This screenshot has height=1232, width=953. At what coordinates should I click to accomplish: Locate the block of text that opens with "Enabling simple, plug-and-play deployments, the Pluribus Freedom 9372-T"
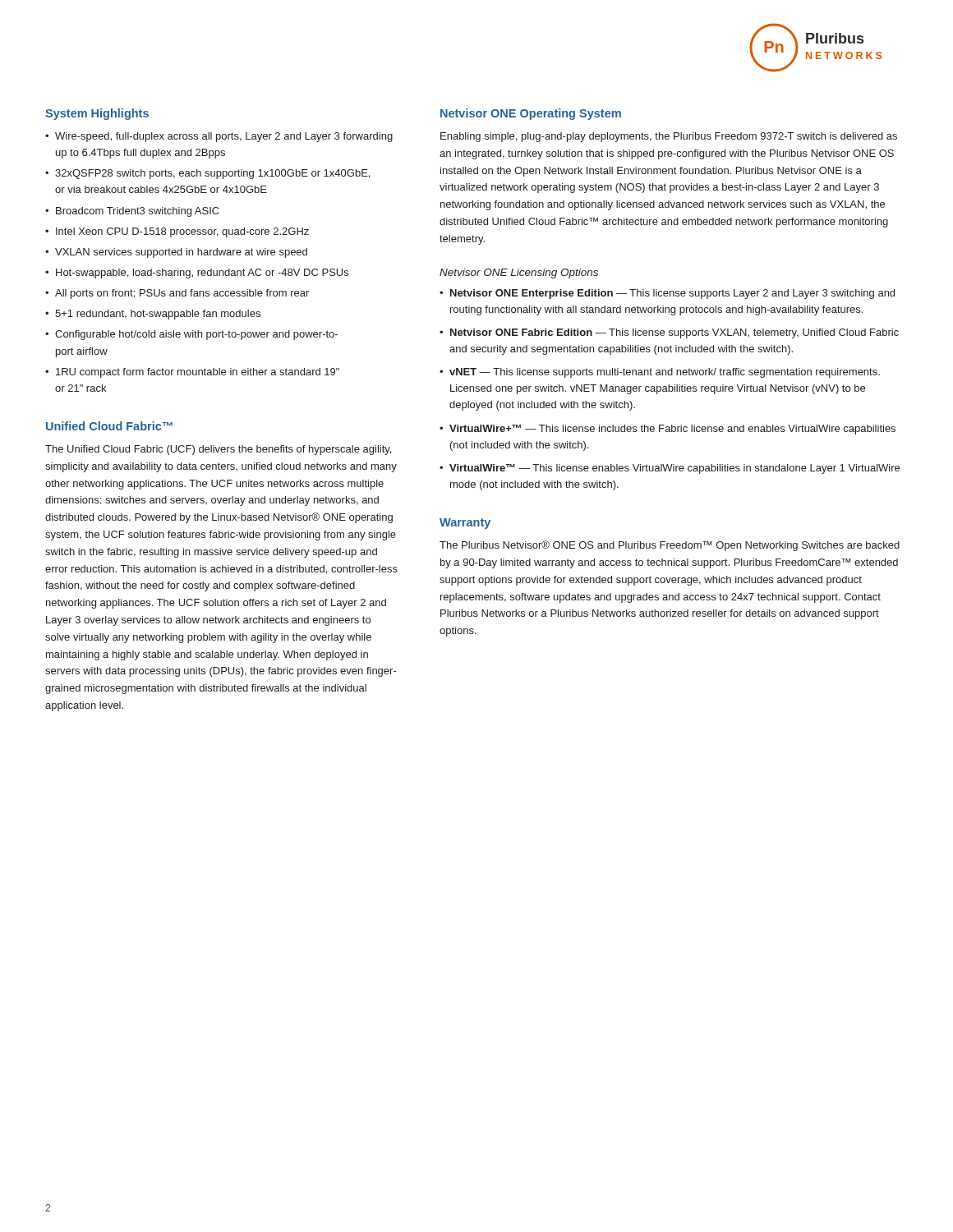pyautogui.click(x=669, y=187)
